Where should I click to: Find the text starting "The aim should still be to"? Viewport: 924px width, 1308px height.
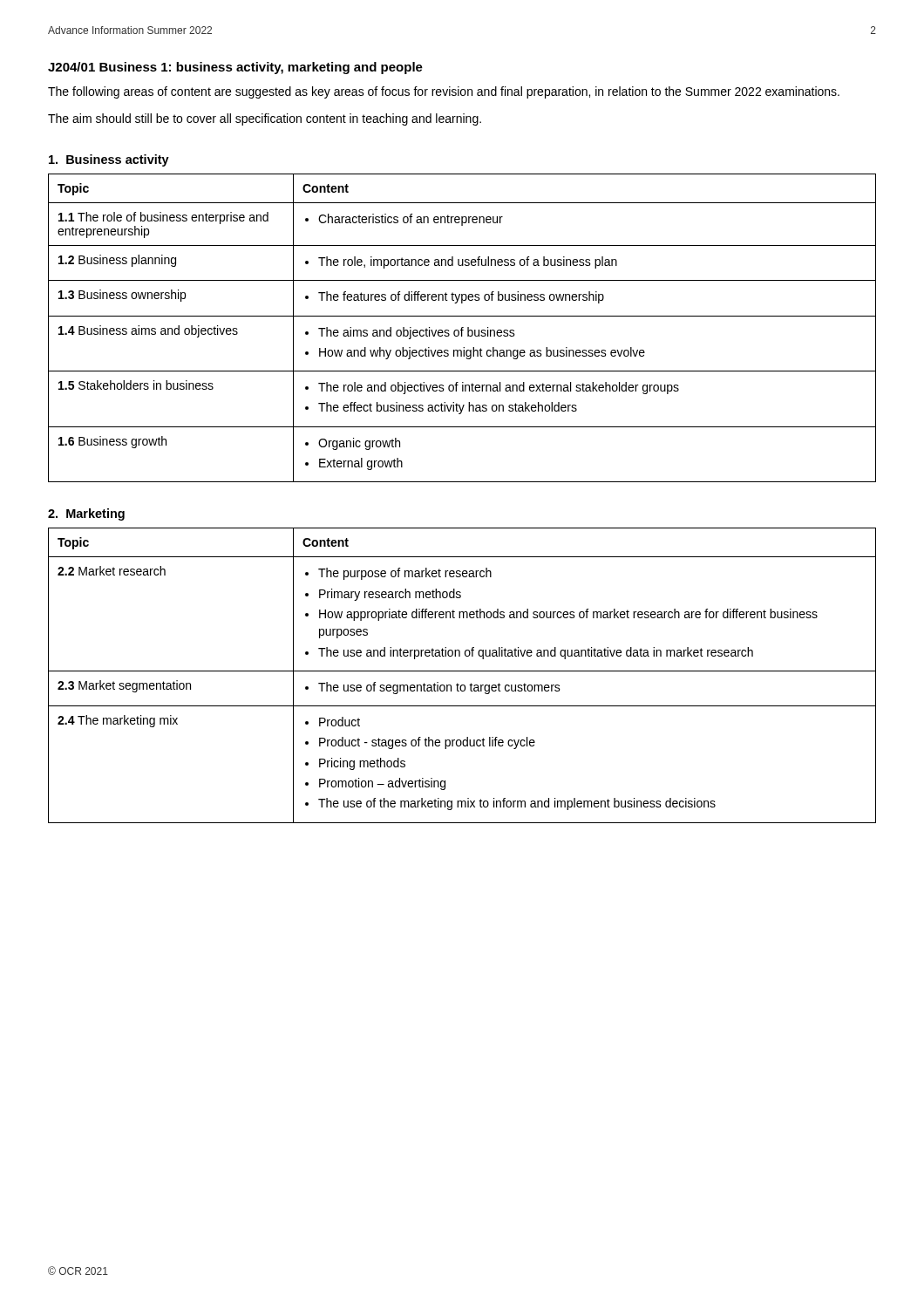(x=265, y=119)
